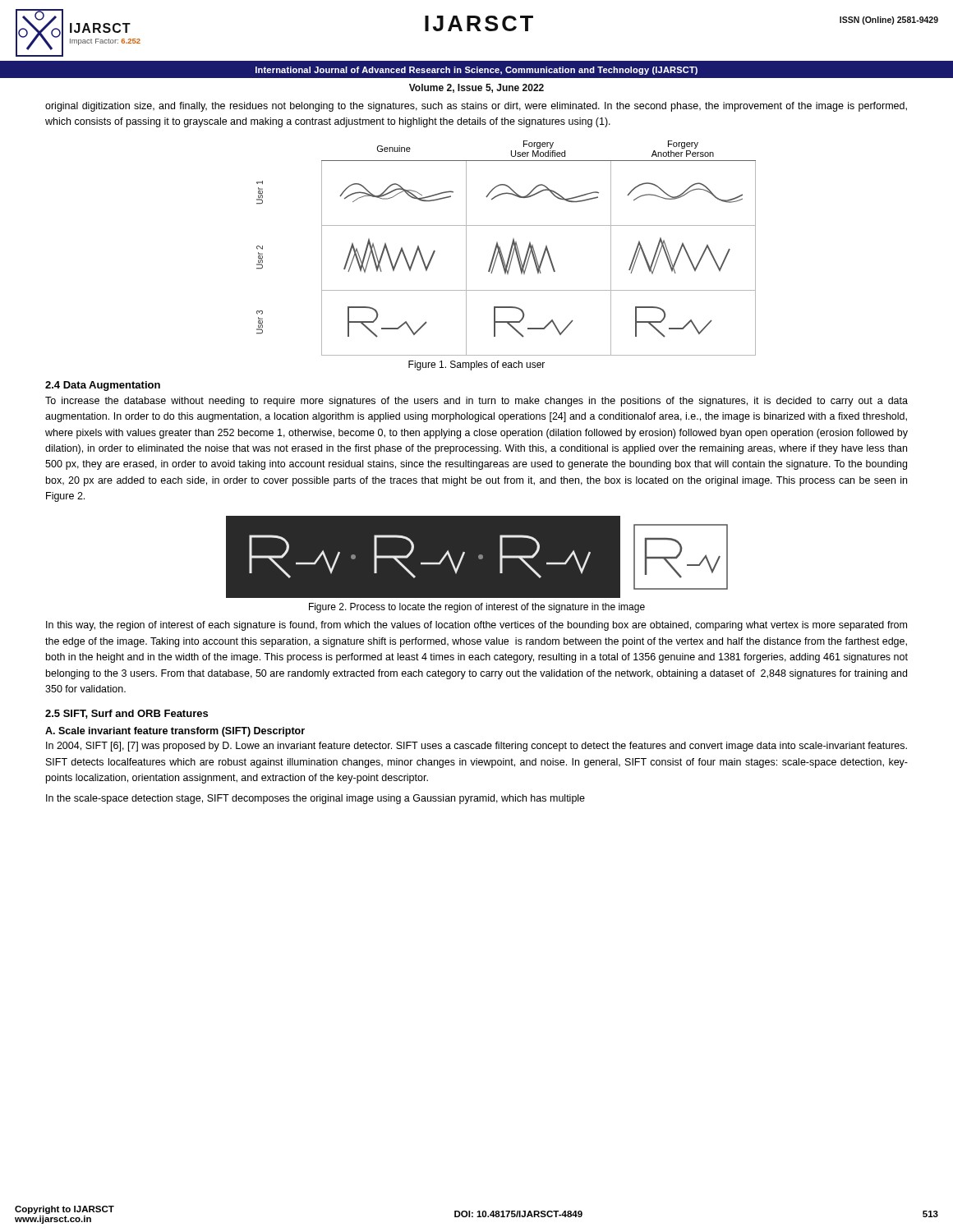The width and height of the screenshot is (953, 1232).
Task: Point to the text starting "In 2004, SIFT [6],"
Action: tap(476, 762)
